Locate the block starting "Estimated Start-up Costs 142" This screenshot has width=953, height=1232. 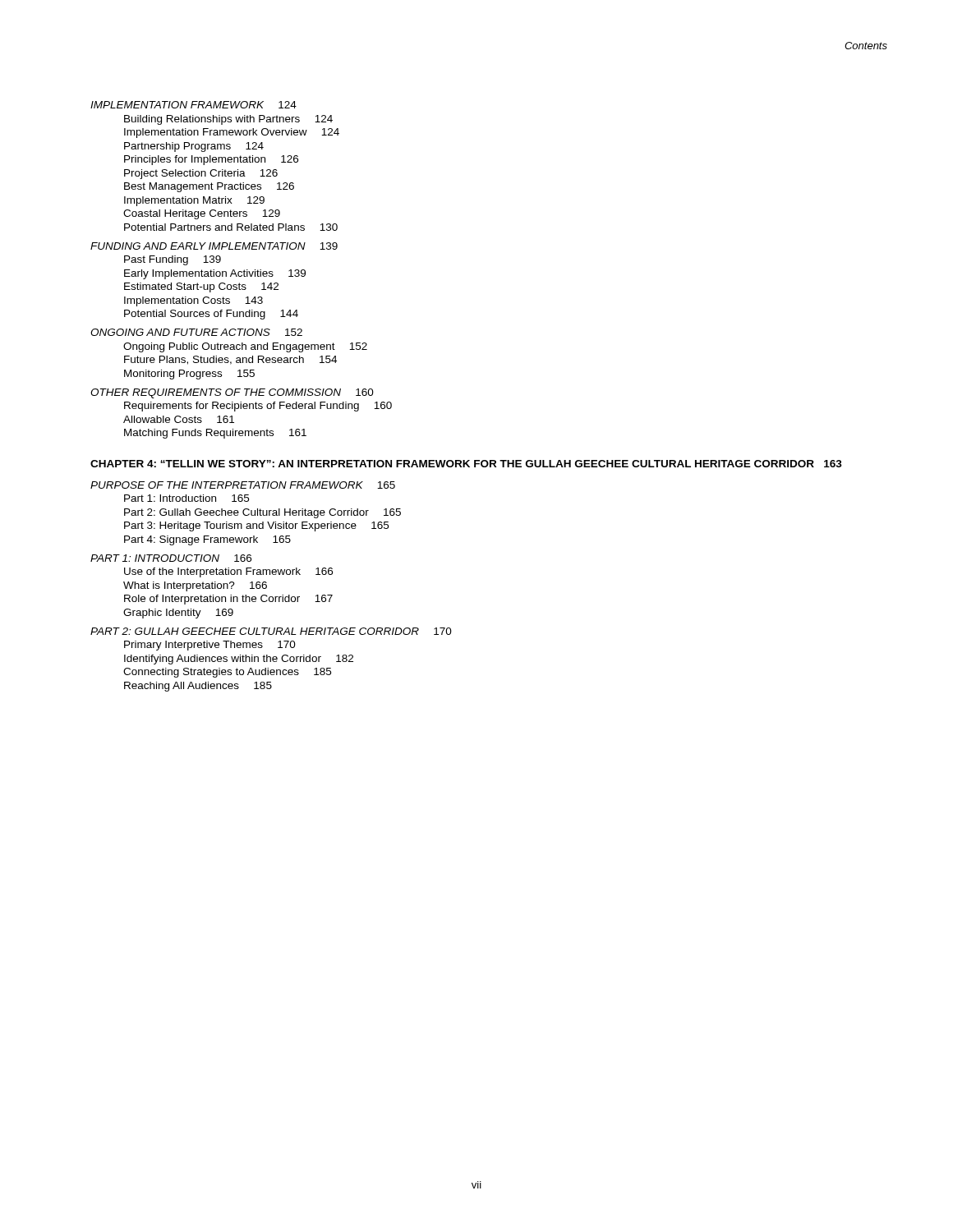(201, 286)
